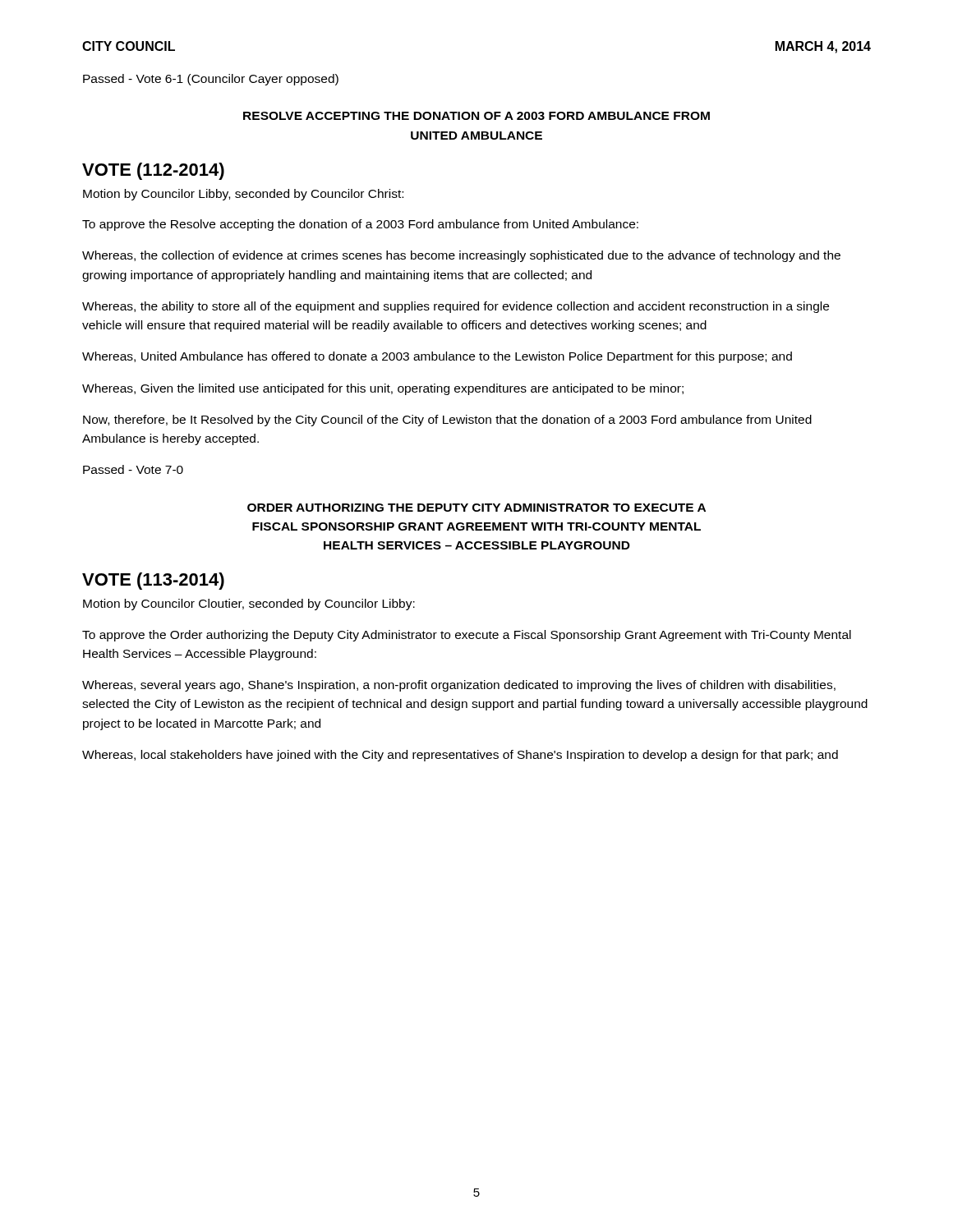Image resolution: width=953 pixels, height=1232 pixels.
Task: Point to the section header beginning "RESOLVE ACCEPTING THE DONATION OF A 2003"
Action: (x=476, y=125)
